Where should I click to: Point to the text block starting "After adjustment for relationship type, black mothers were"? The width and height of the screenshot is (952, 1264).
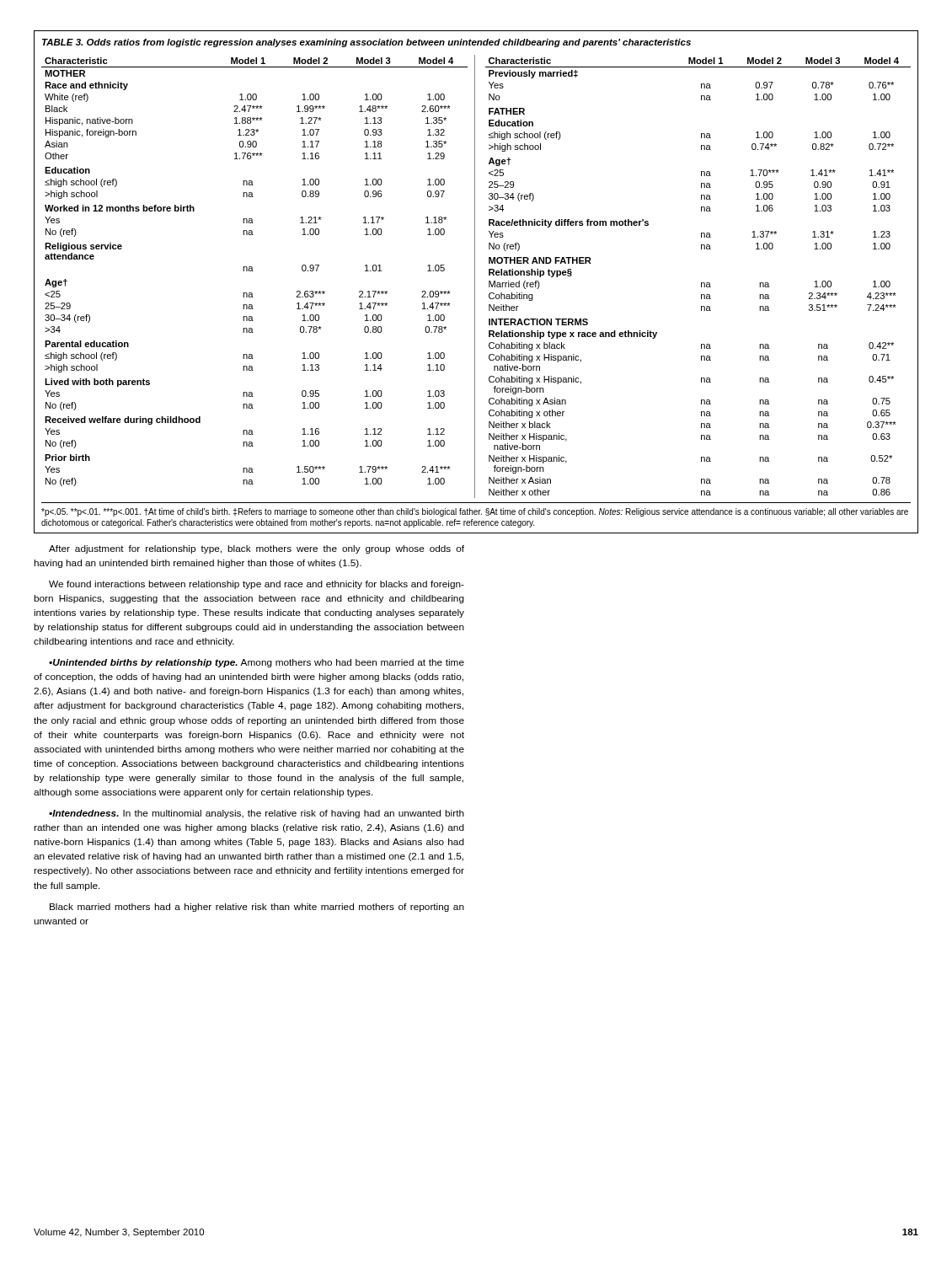[x=249, y=735]
